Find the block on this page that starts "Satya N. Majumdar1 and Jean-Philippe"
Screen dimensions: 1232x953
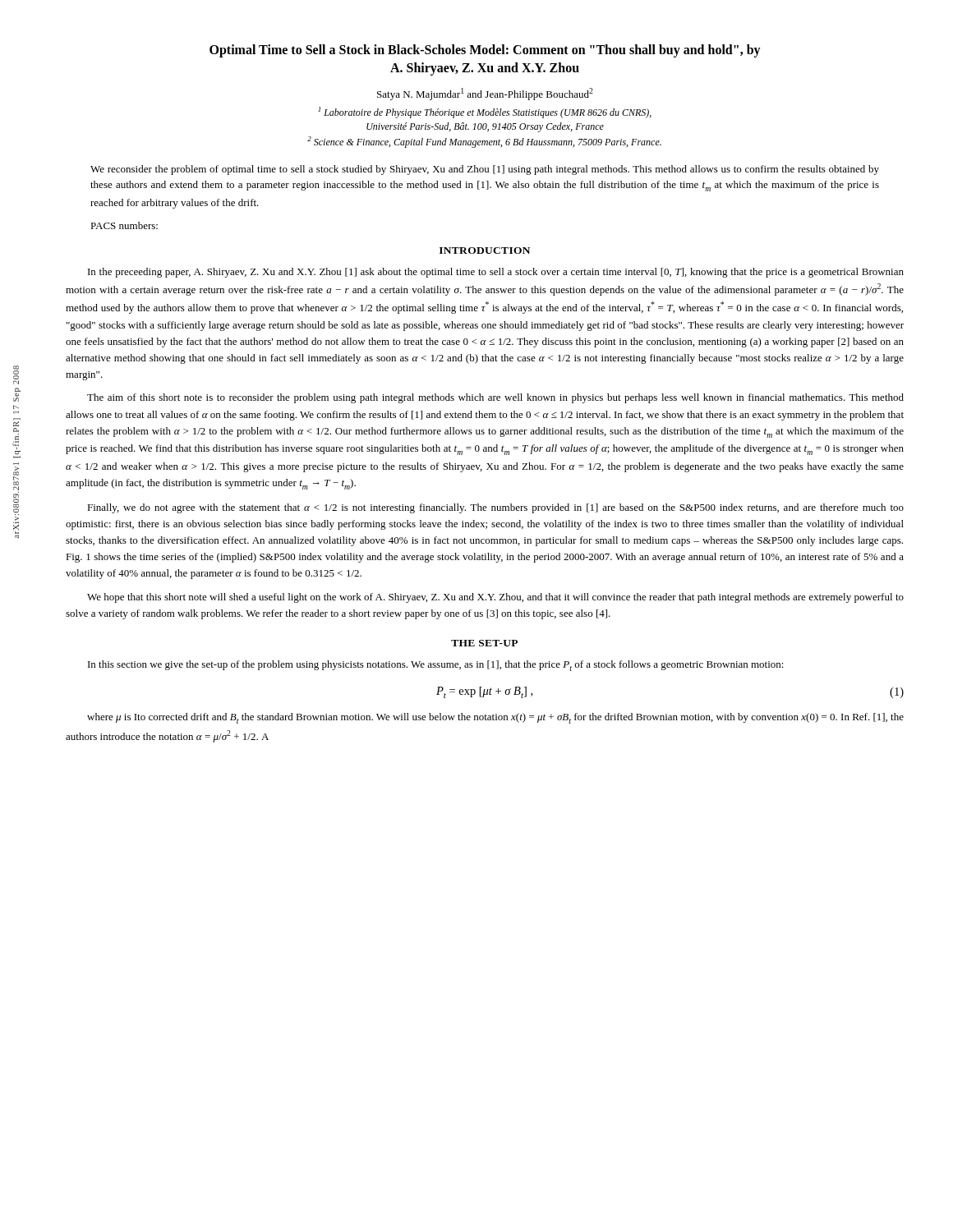[x=485, y=93]
